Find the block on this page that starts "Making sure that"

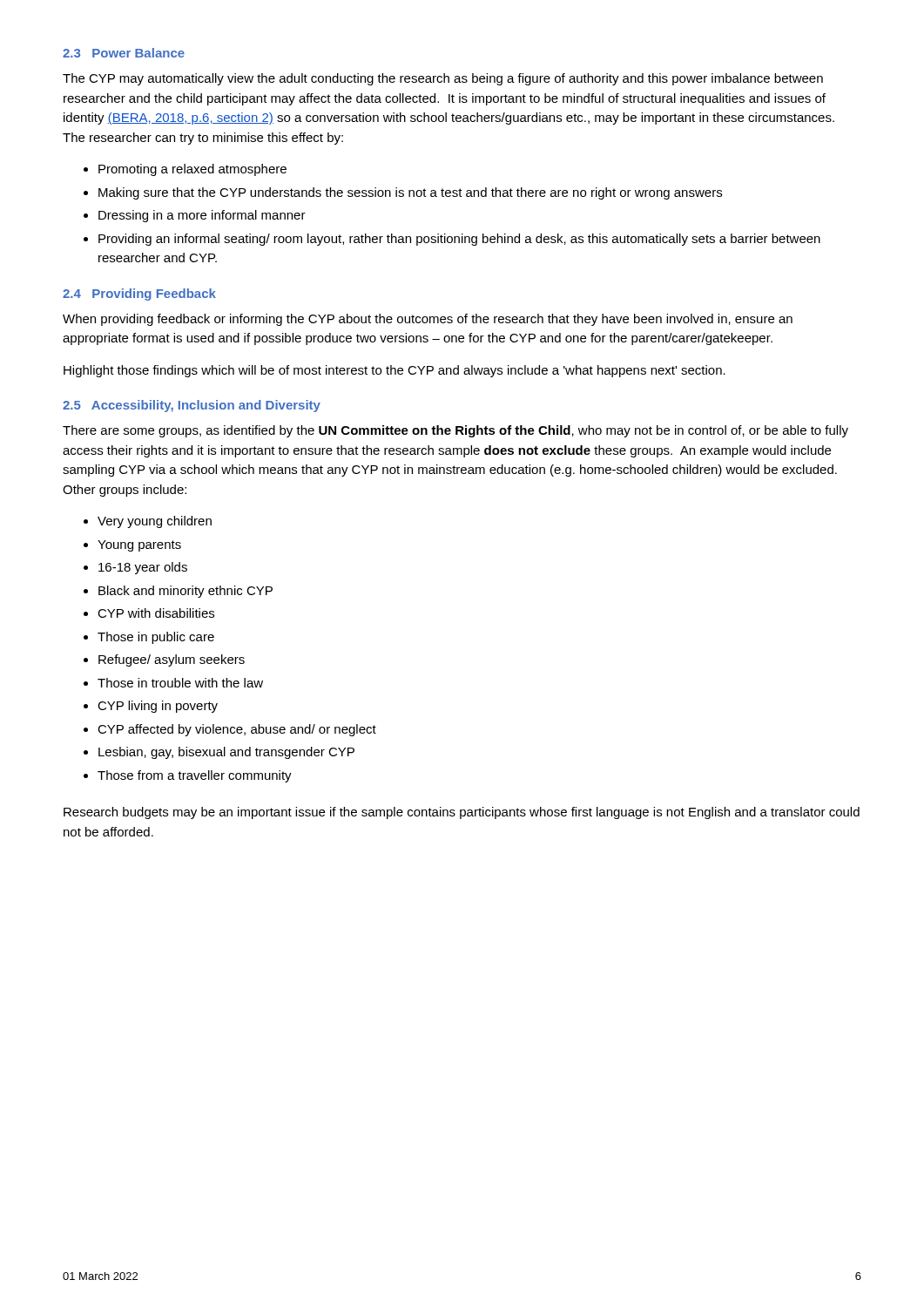(410, 192)
